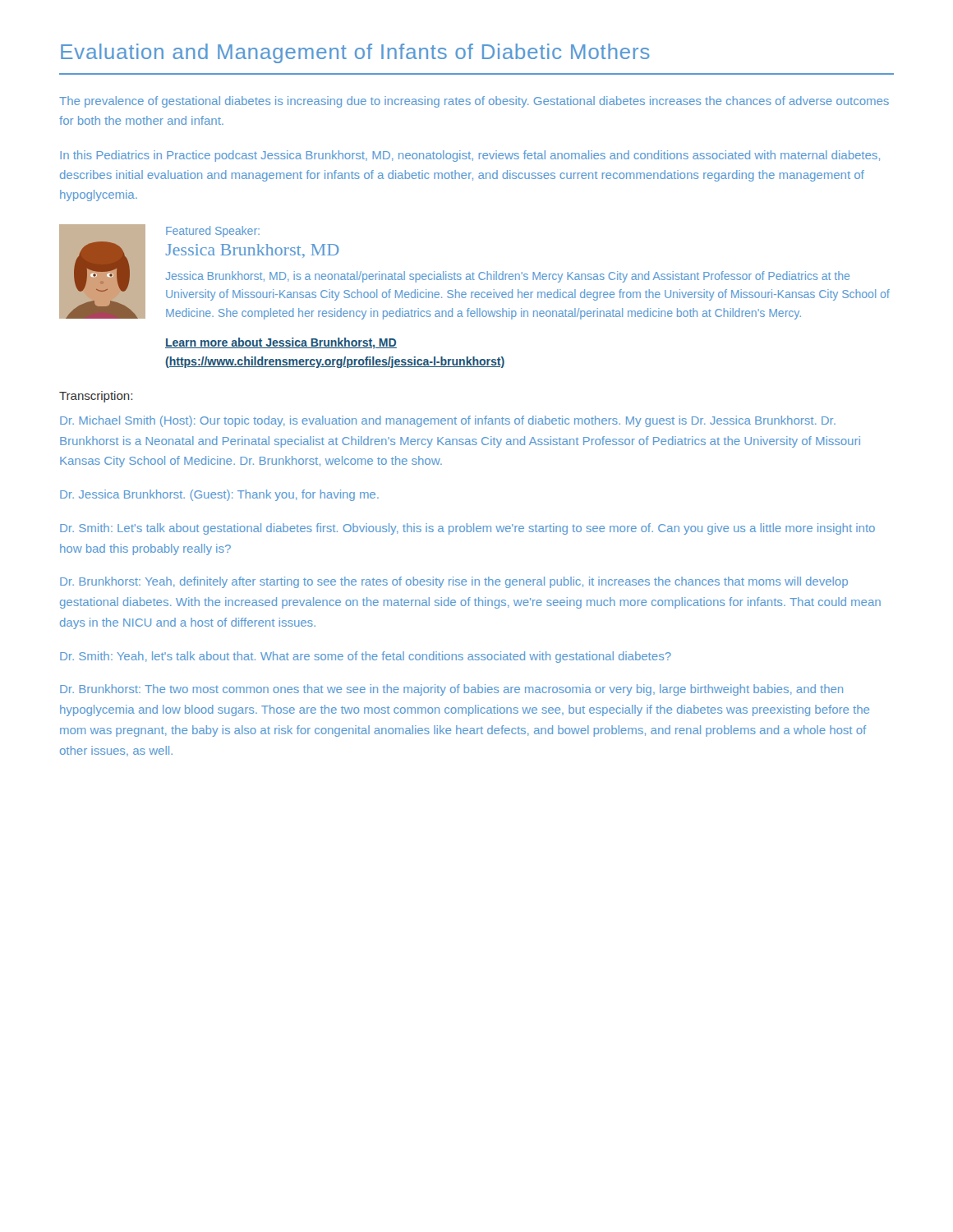Locate the block of text that opens with "Dr. Brunkhorst: The two most common ones"
Image resolution: width=953 pixels, height=1232 pixels.
coord(465,720)
